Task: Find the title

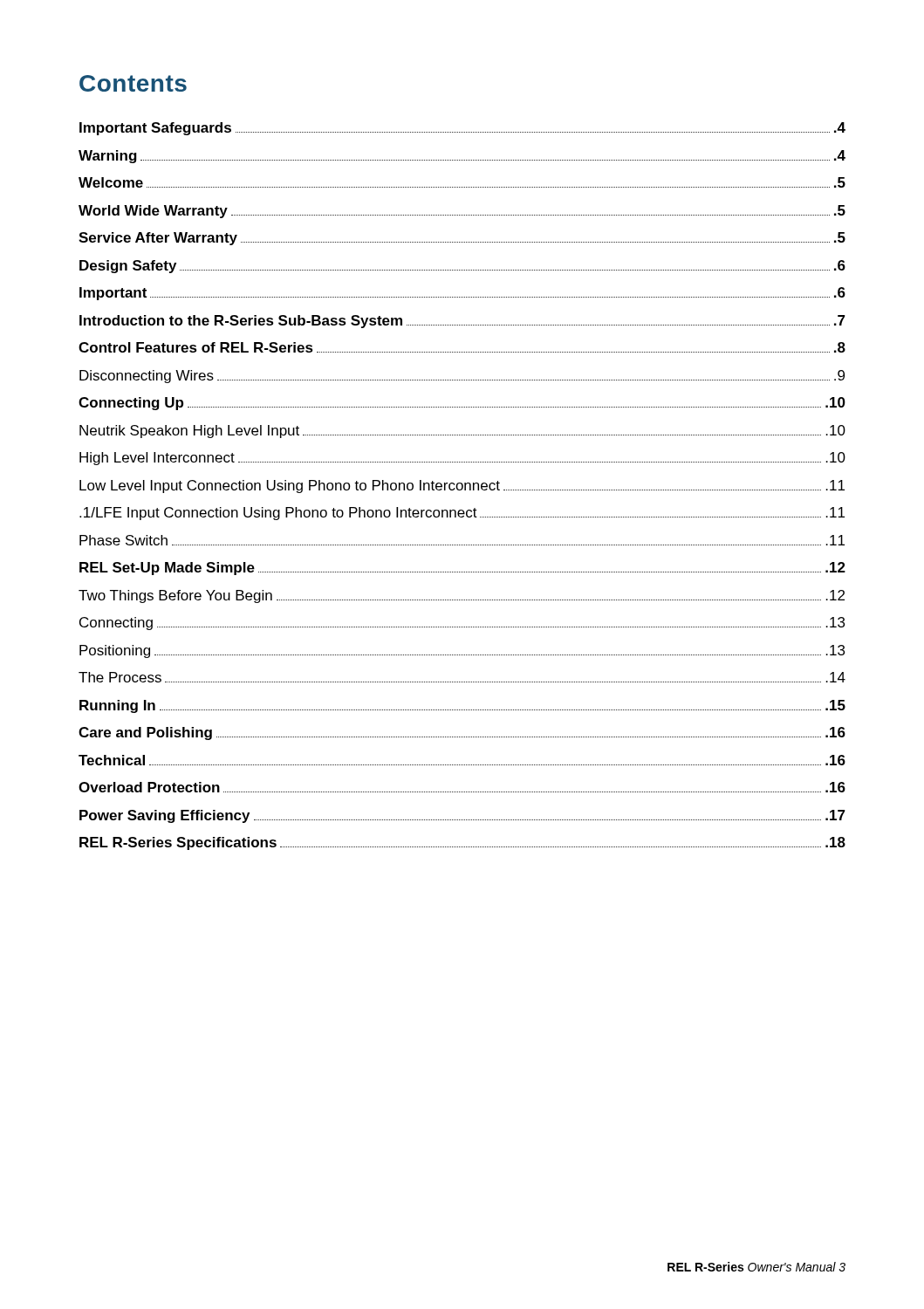Action: pos(133,83)
